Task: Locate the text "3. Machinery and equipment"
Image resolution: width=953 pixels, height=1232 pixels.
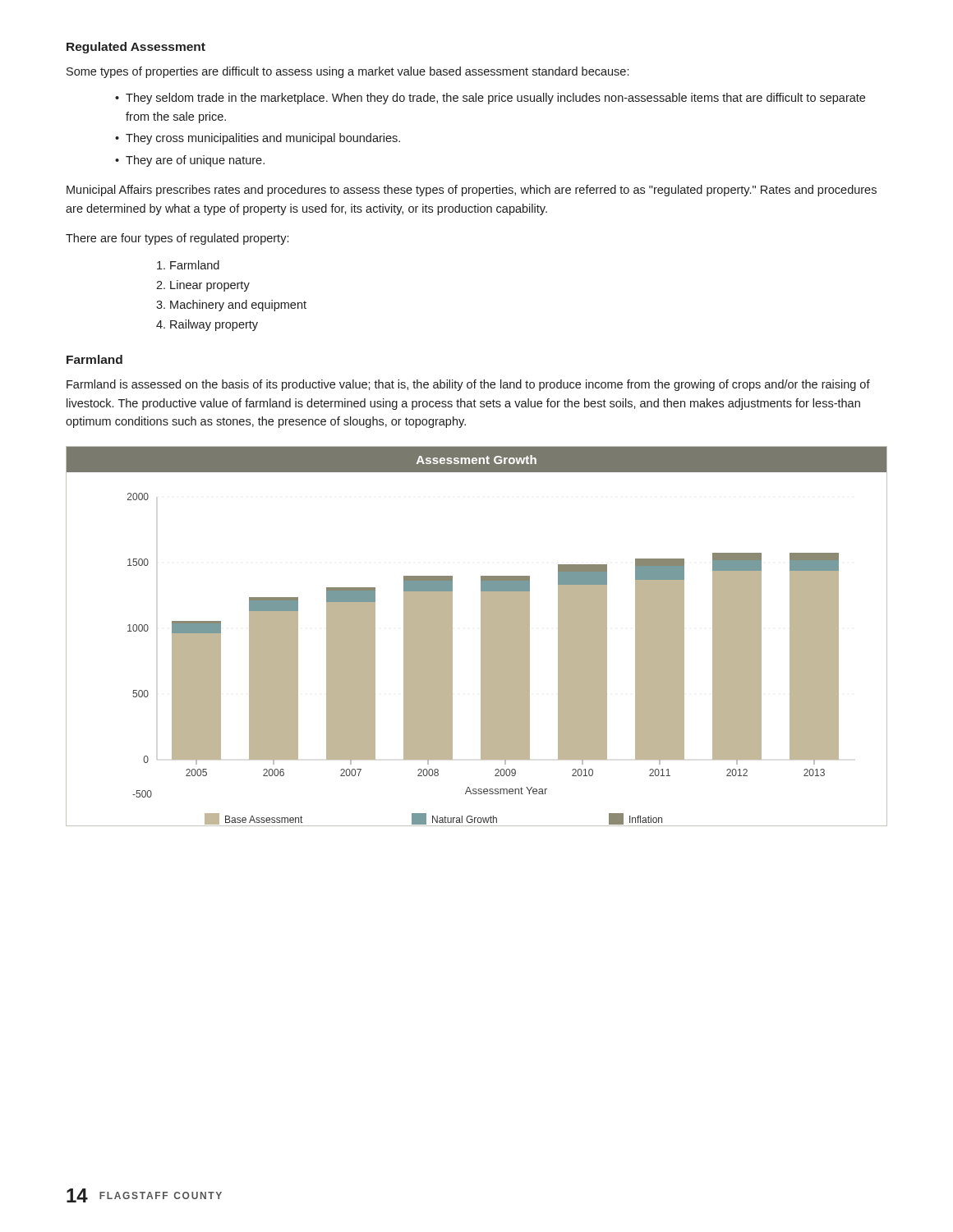Action: click(x=231, y=304)
